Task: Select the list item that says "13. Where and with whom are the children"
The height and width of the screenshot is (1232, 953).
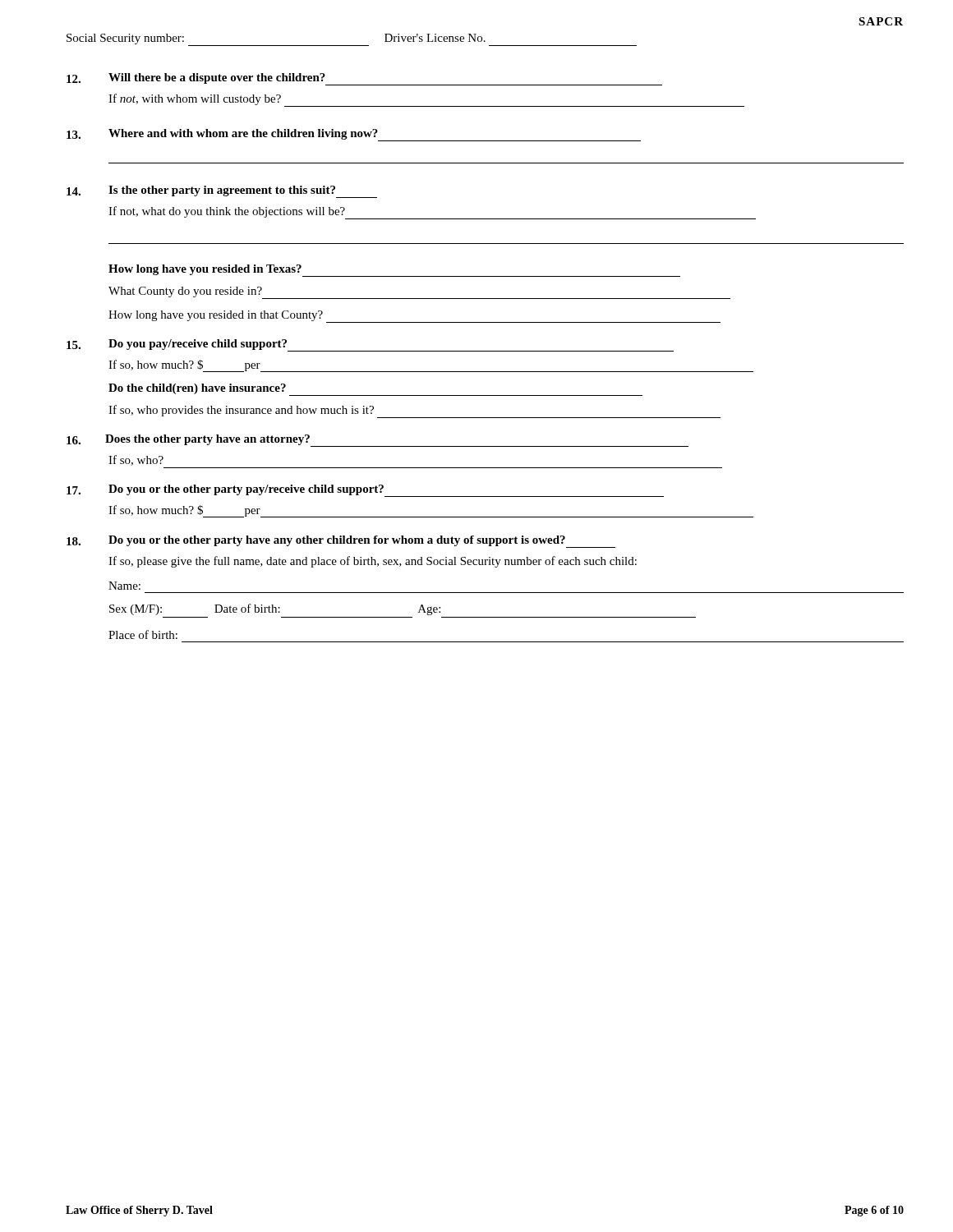Action: 485,134
